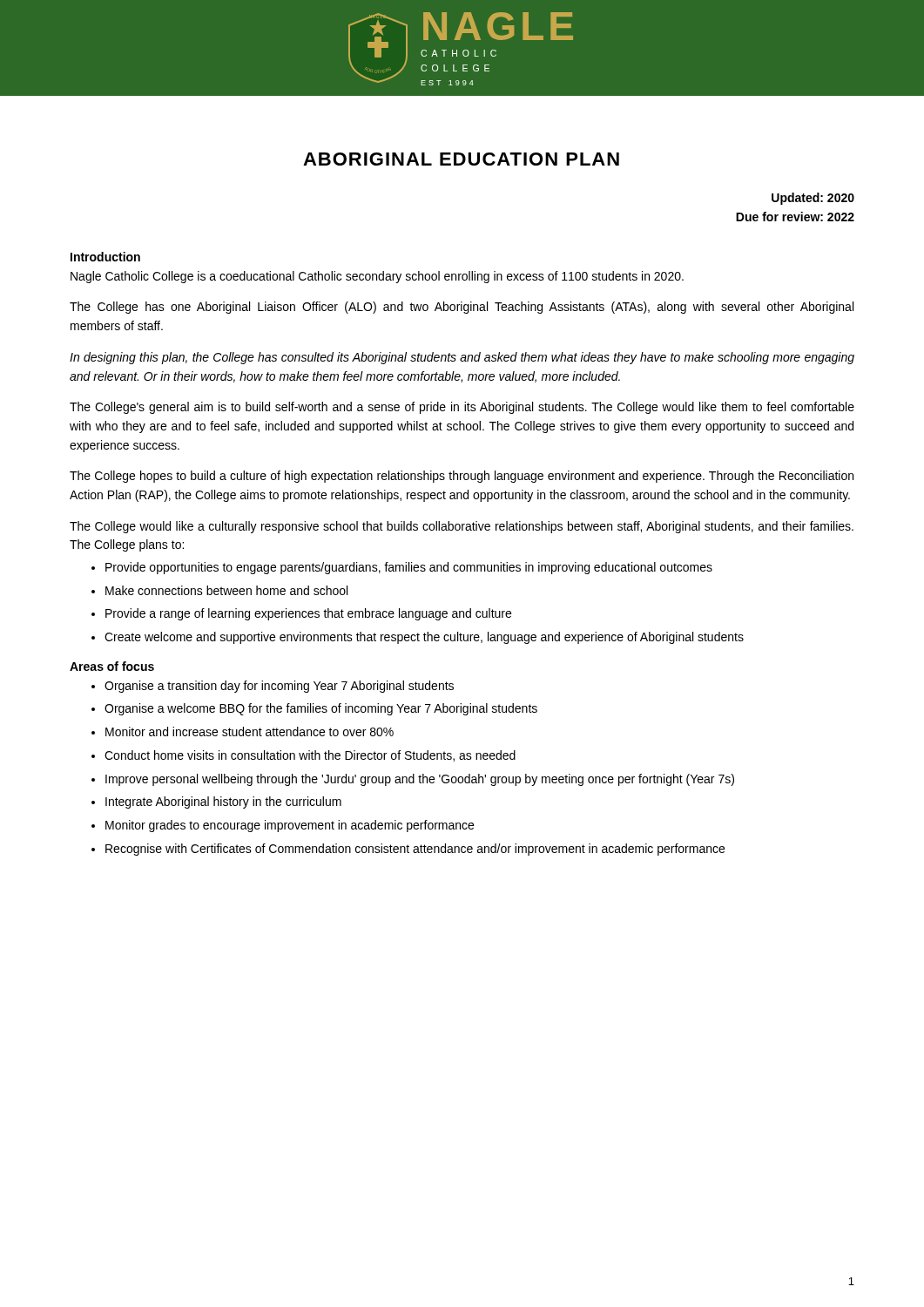The width and height of the screenshot is (924, 1307).
Task: Click on the title containing "ABORIGINAL EDUCATION PLAN"
Action: click(x=462, y=159)
